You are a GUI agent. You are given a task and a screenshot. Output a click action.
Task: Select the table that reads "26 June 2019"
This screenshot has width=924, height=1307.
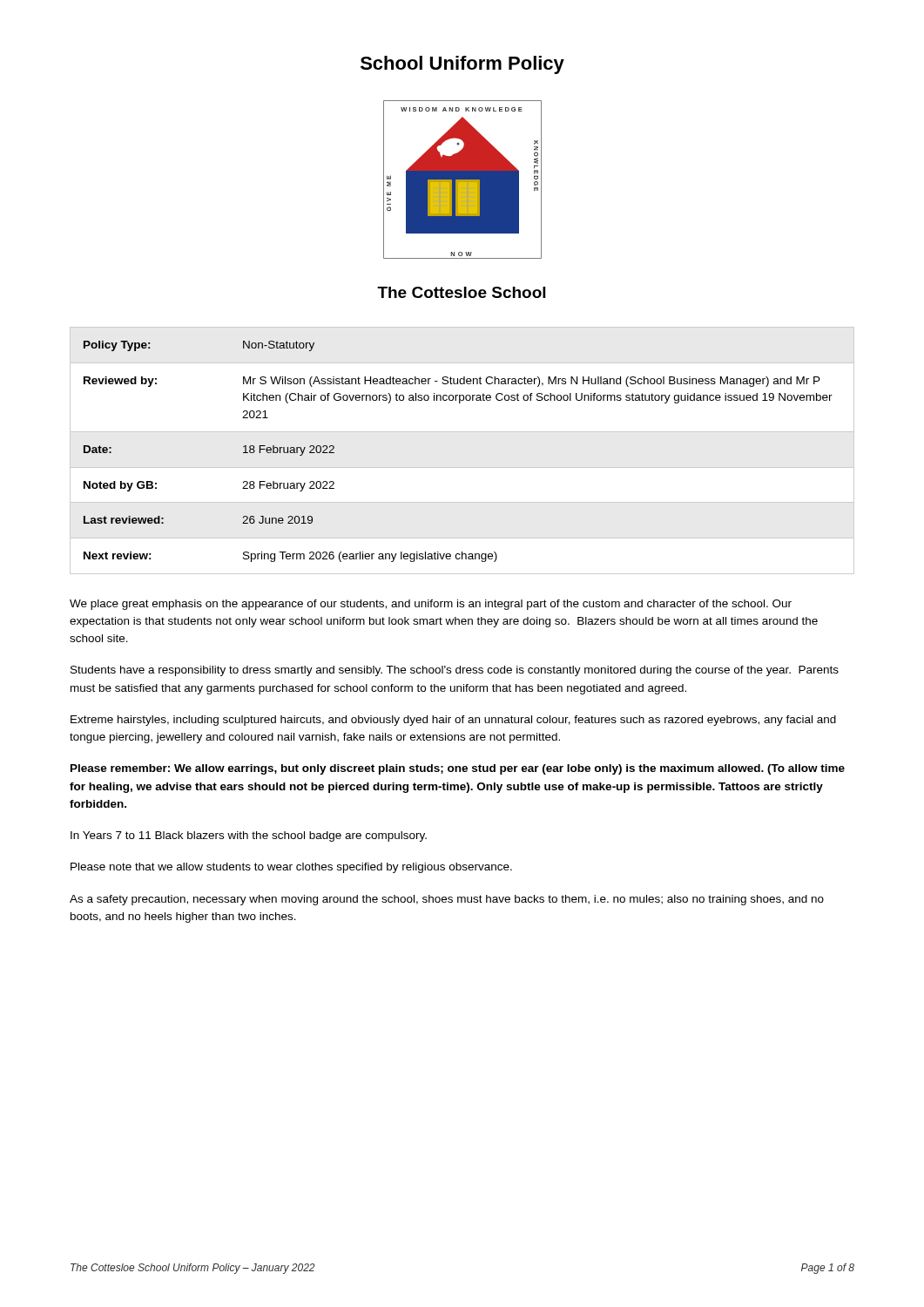coord(462,450)
